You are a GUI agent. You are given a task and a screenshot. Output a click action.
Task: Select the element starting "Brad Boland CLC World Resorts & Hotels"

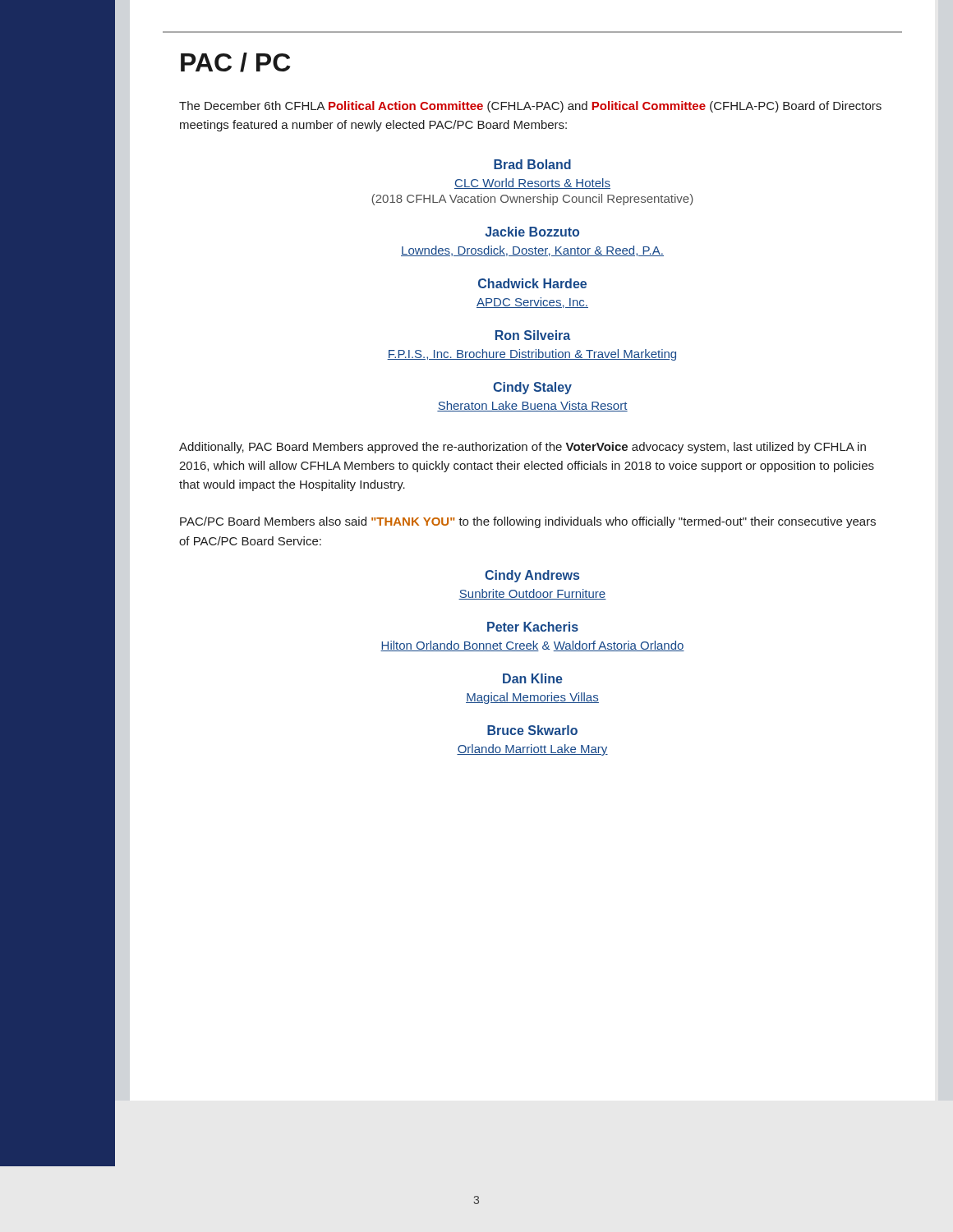tap(532, 181)
